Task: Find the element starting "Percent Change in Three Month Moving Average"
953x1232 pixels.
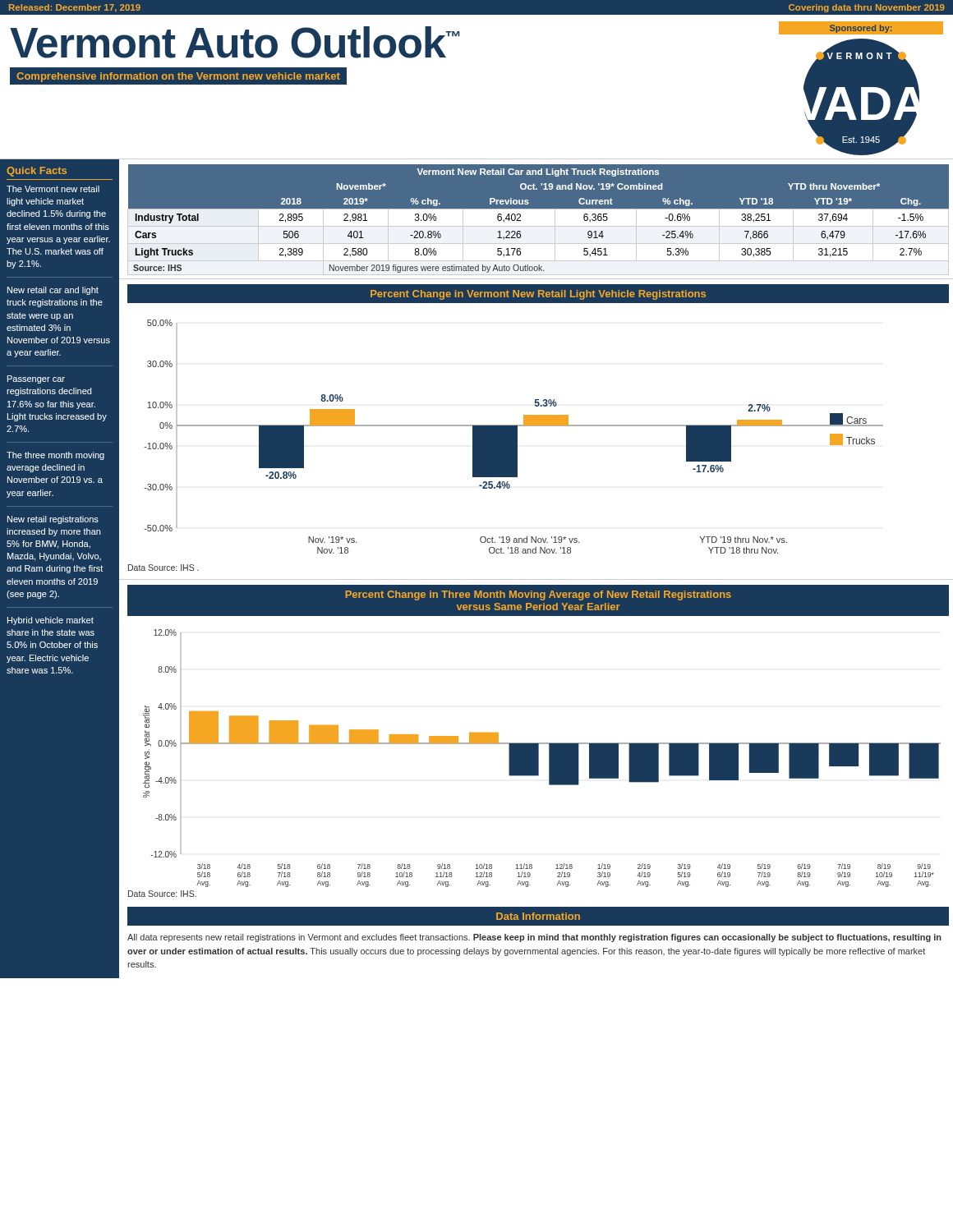Action: pos(538,600)
